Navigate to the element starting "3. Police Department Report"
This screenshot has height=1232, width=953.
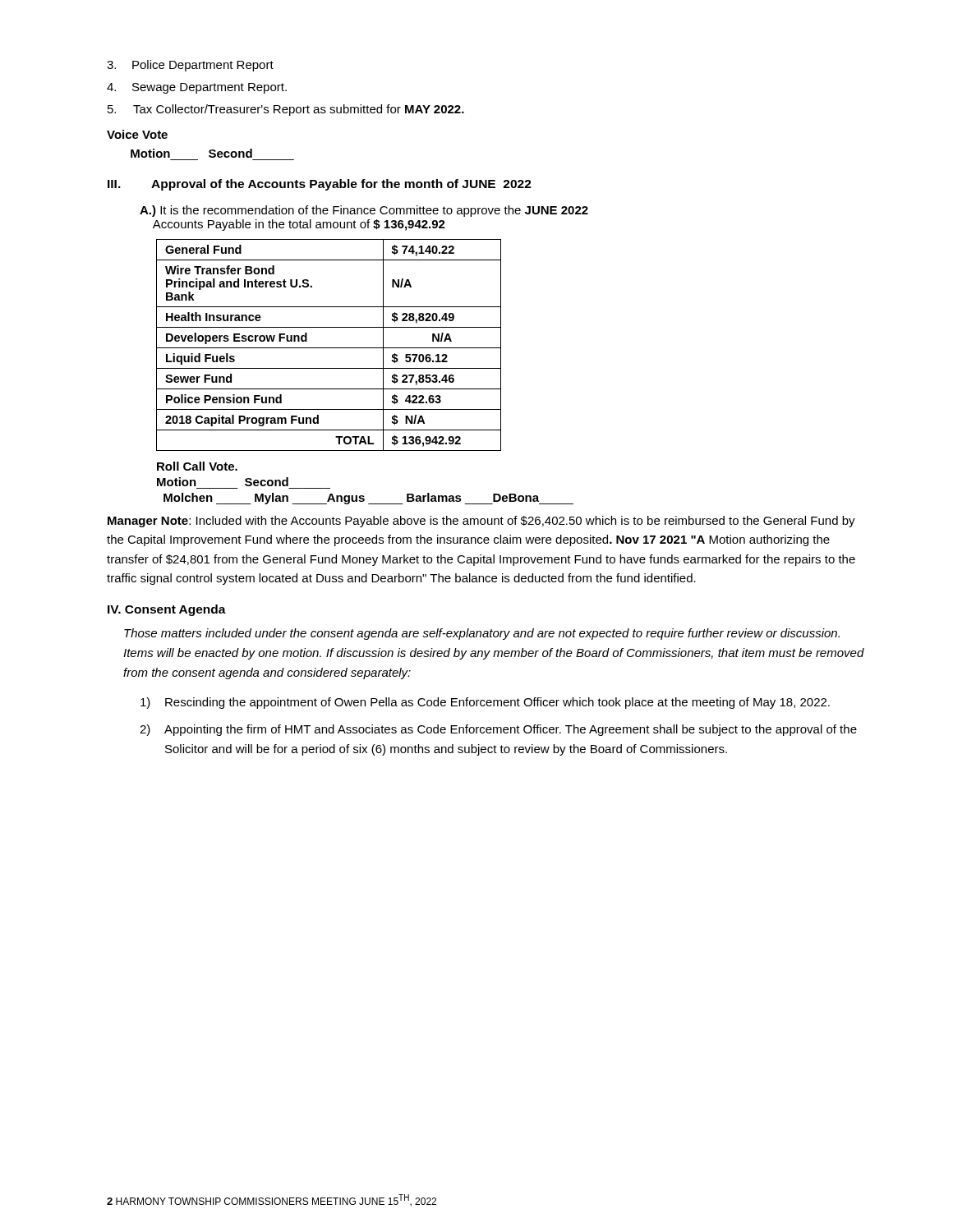pyautogui.click(x=190, y=66)
